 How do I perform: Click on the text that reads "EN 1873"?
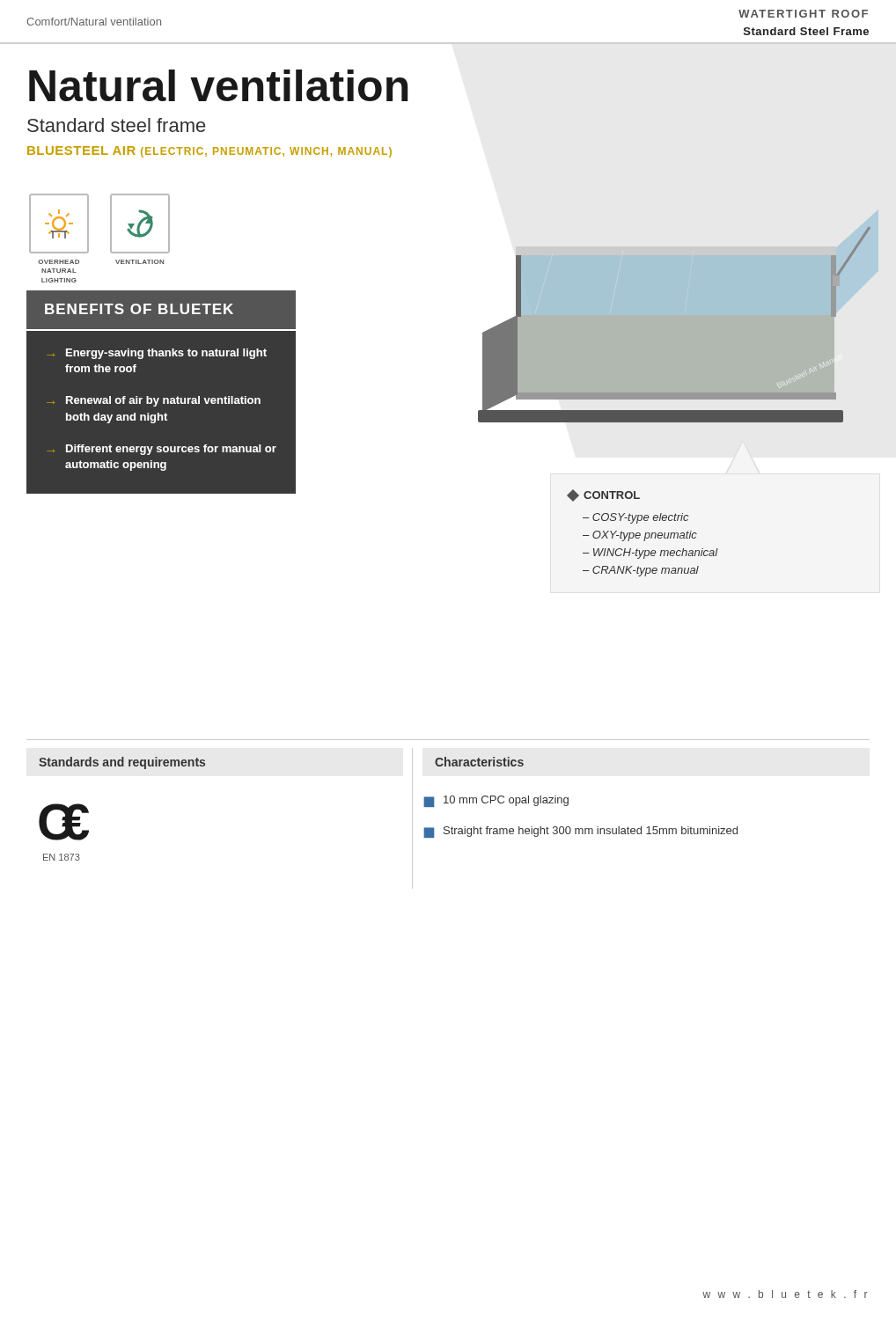pyautogui.click(x=61, y=857)
